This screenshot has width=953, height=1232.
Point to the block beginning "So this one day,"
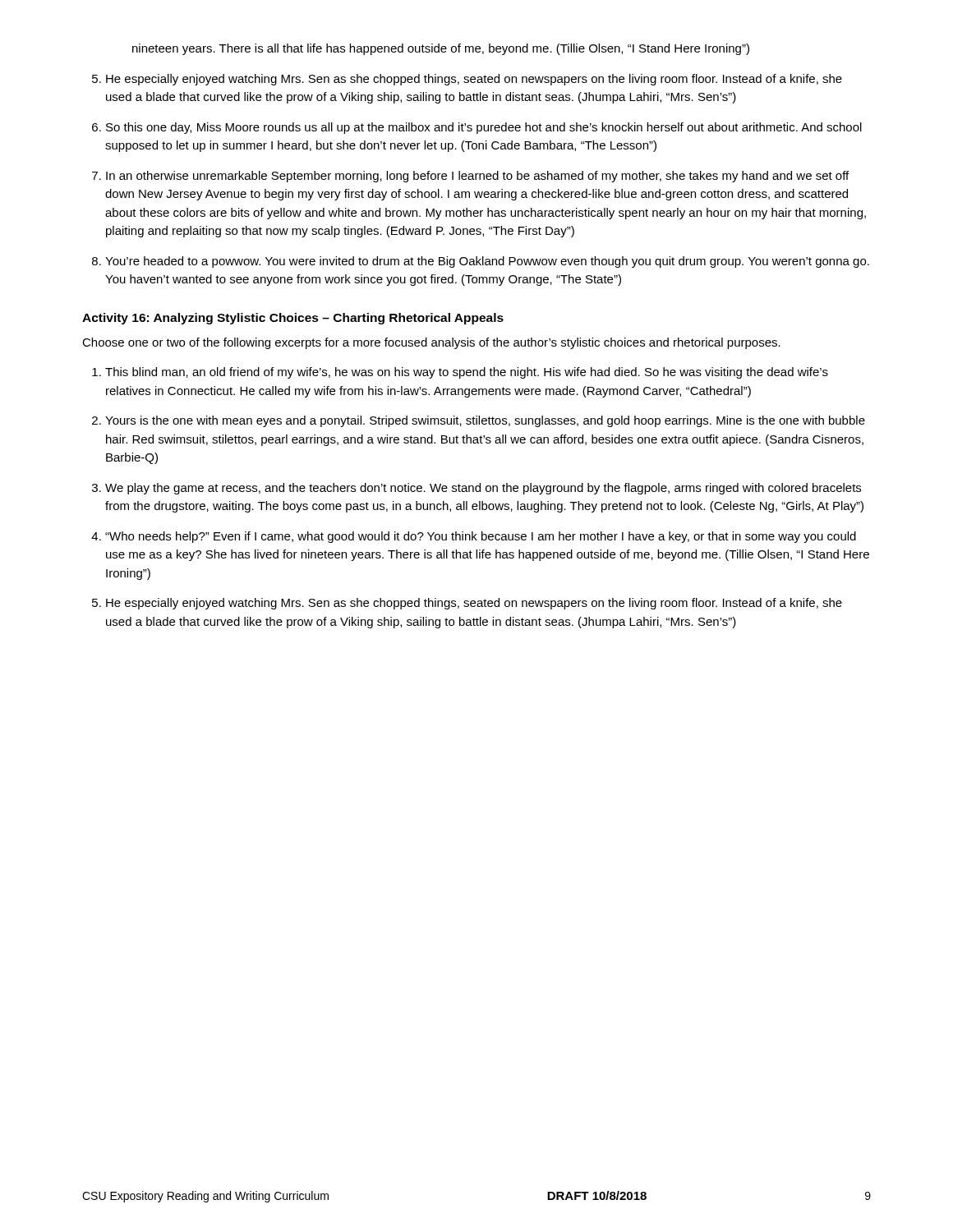(x=488, y=136)
